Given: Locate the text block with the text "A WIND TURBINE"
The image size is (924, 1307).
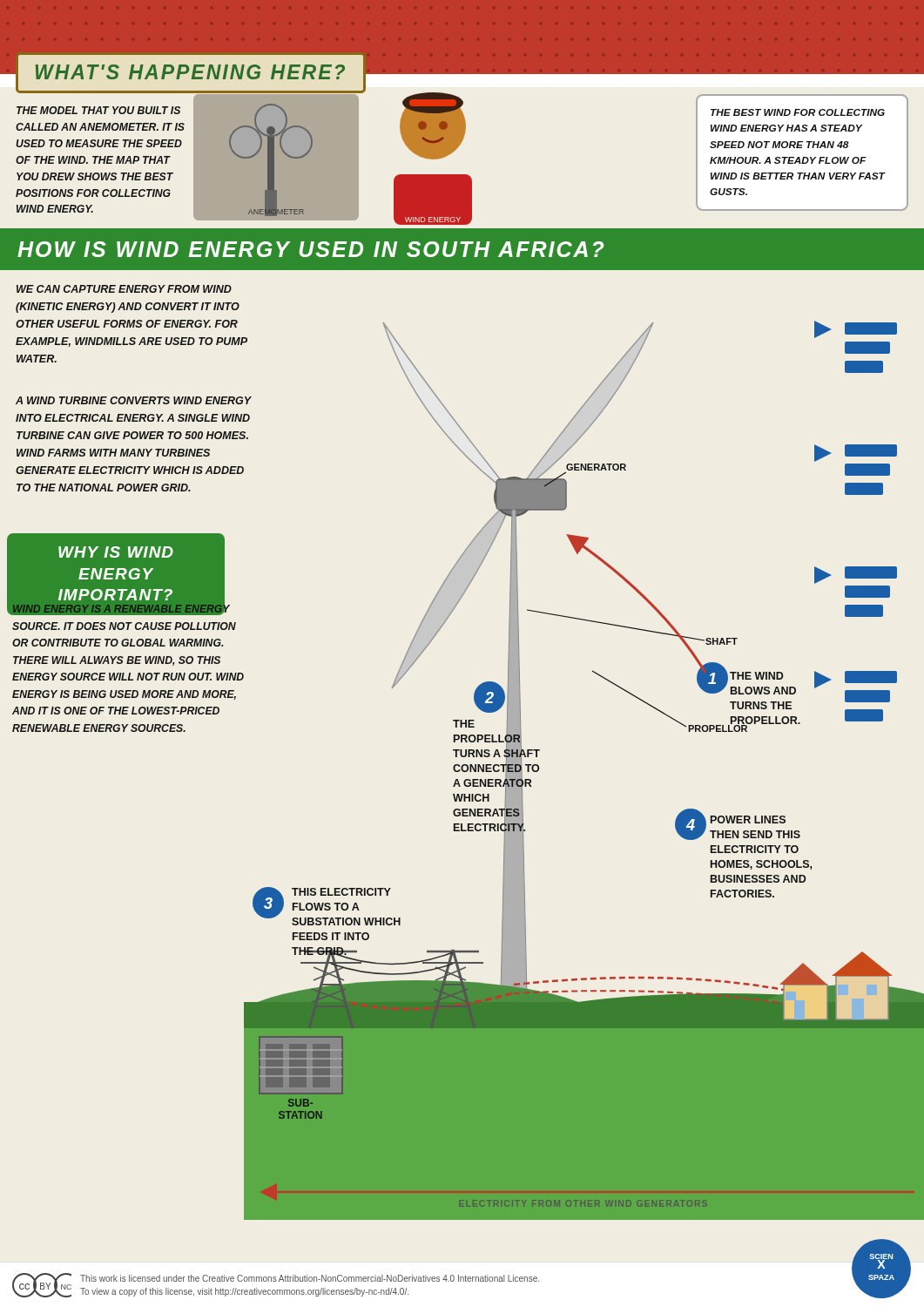Looking at the screenshot, I should 133,444.
